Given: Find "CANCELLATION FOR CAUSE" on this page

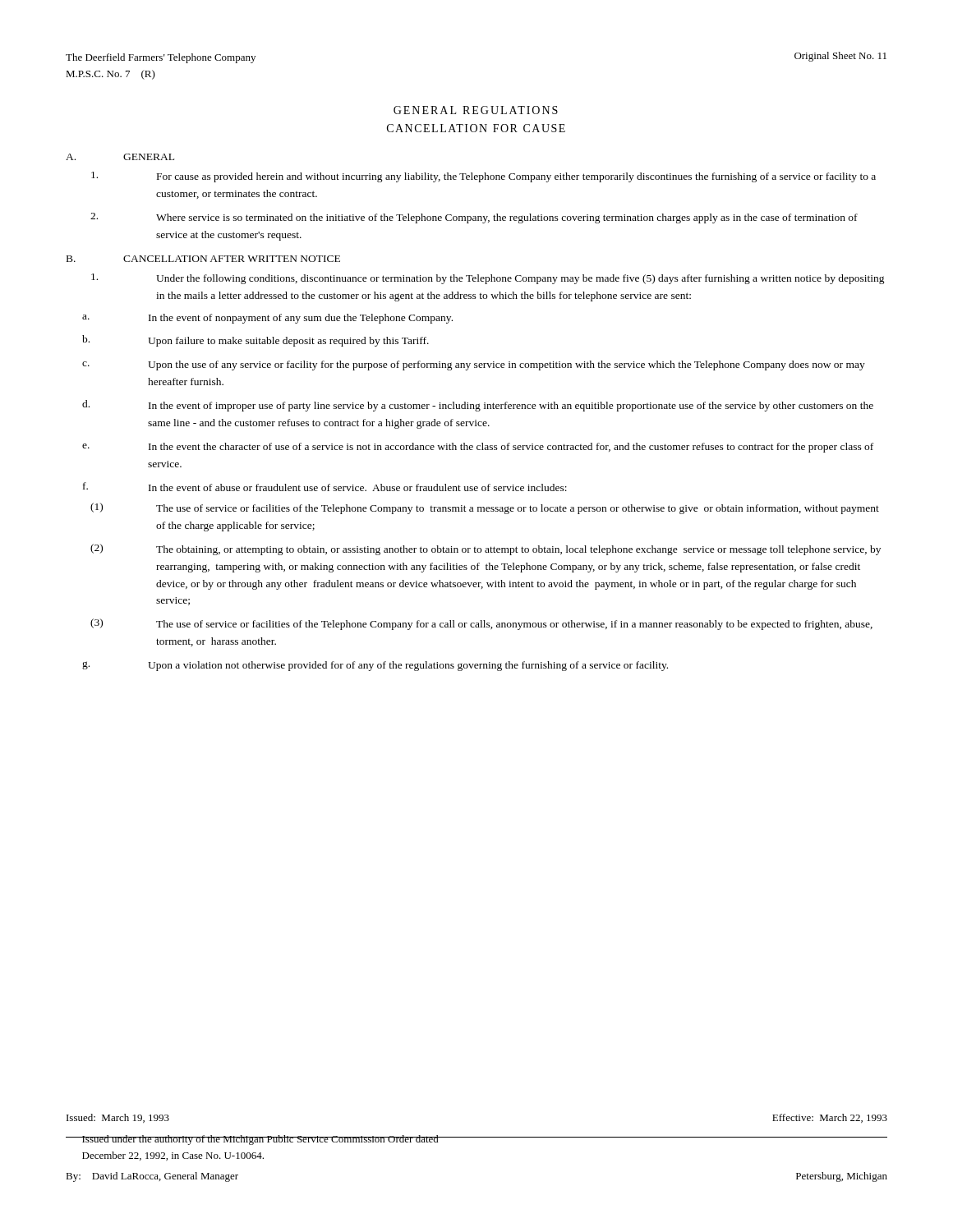Looking at the screenshot, I should coord(476,129).
